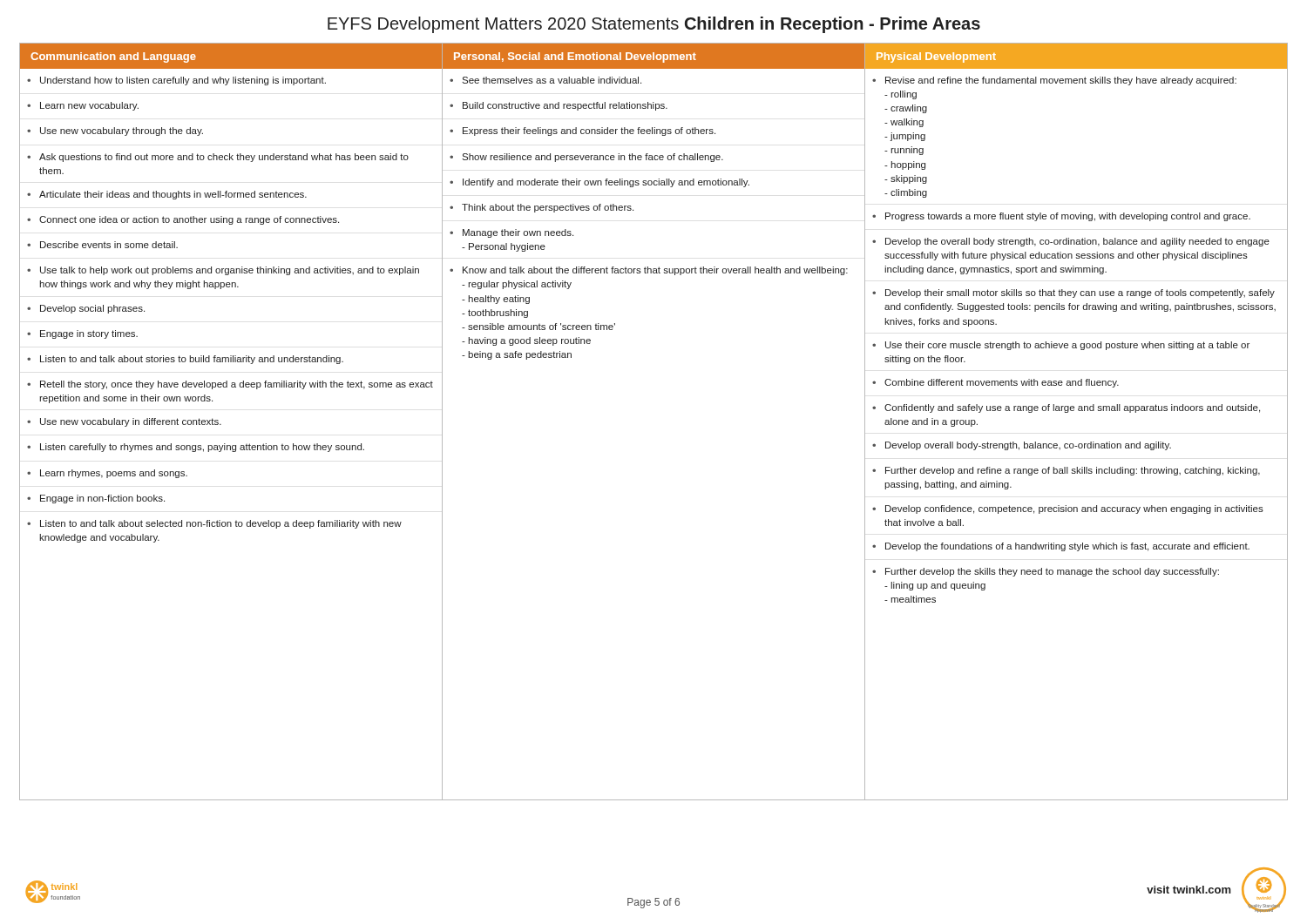Navigate to the text block starting "• Confidently and safely use"
The width and height of the screenshot is (1307, 924).
click(x=1075, y=415)
